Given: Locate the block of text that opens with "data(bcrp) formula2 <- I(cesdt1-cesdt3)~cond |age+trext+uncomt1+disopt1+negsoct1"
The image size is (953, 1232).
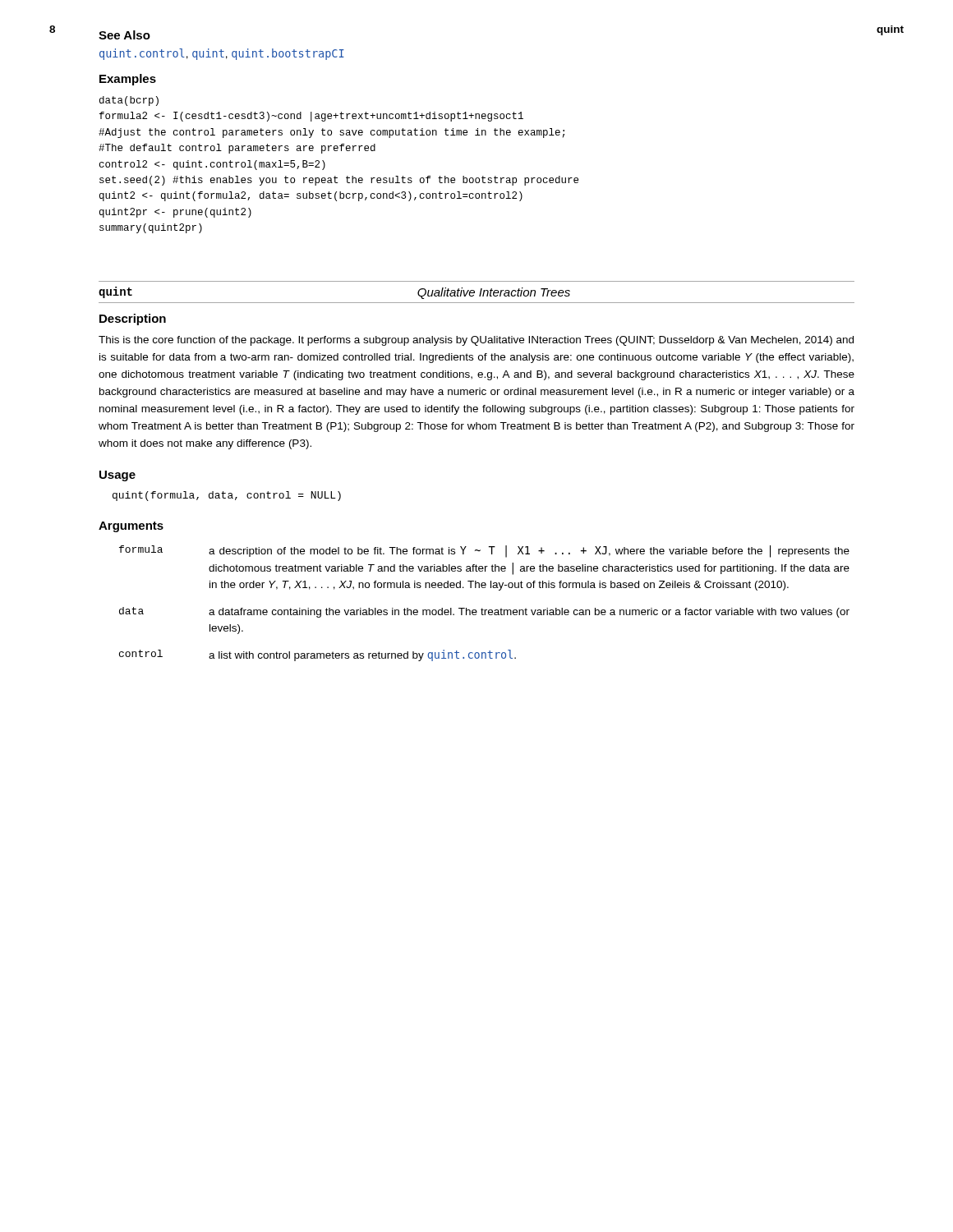Looking at the screenshot, I should 129,101.
